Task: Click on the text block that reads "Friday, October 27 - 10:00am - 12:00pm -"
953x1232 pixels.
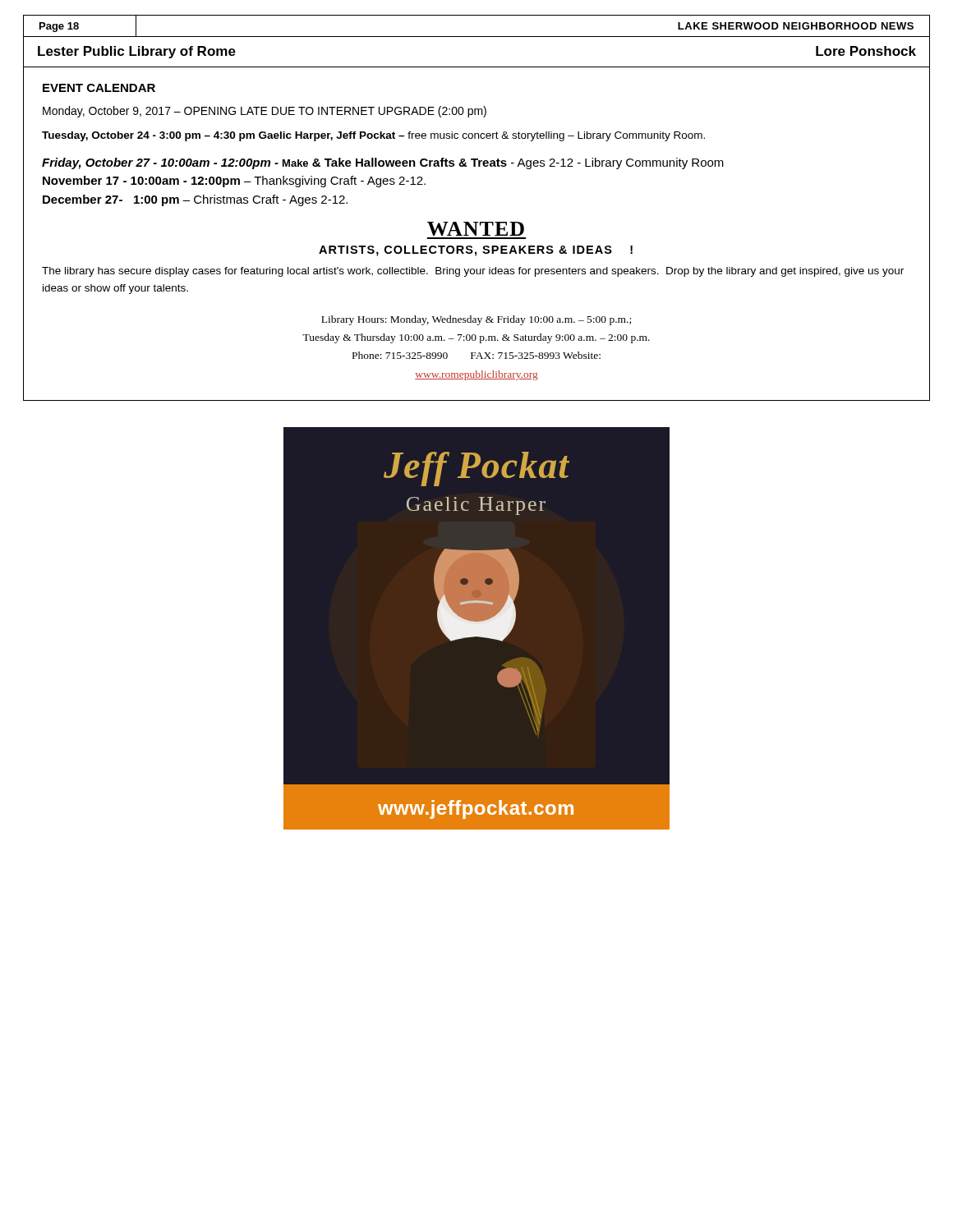Action: pyautogui.click(x=383, y=180)
